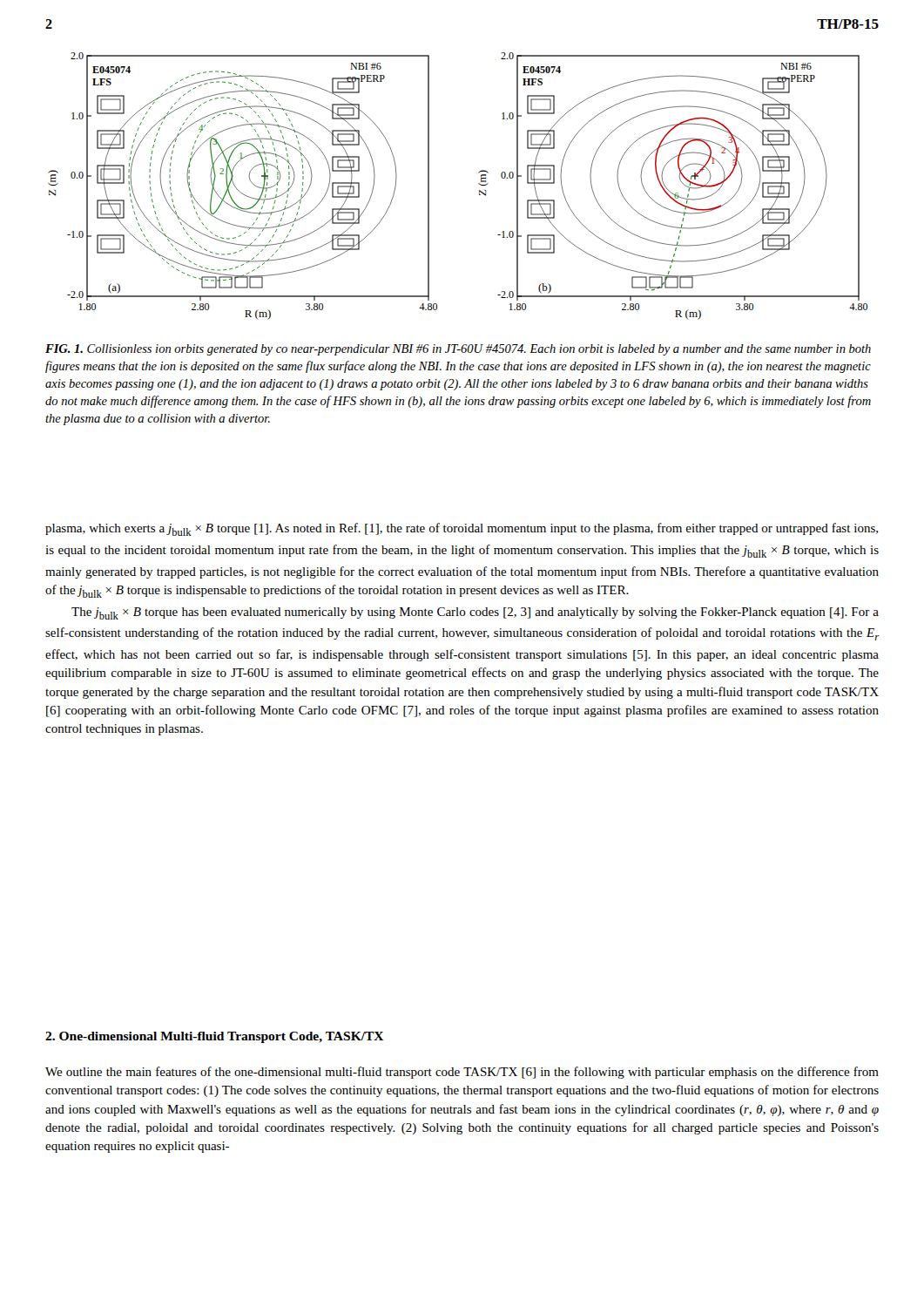Find the passage starting "plasma, which exerts a jbulk × B torque"
The height and width of the screenshot is (1307, 924).
coord(462,629)
